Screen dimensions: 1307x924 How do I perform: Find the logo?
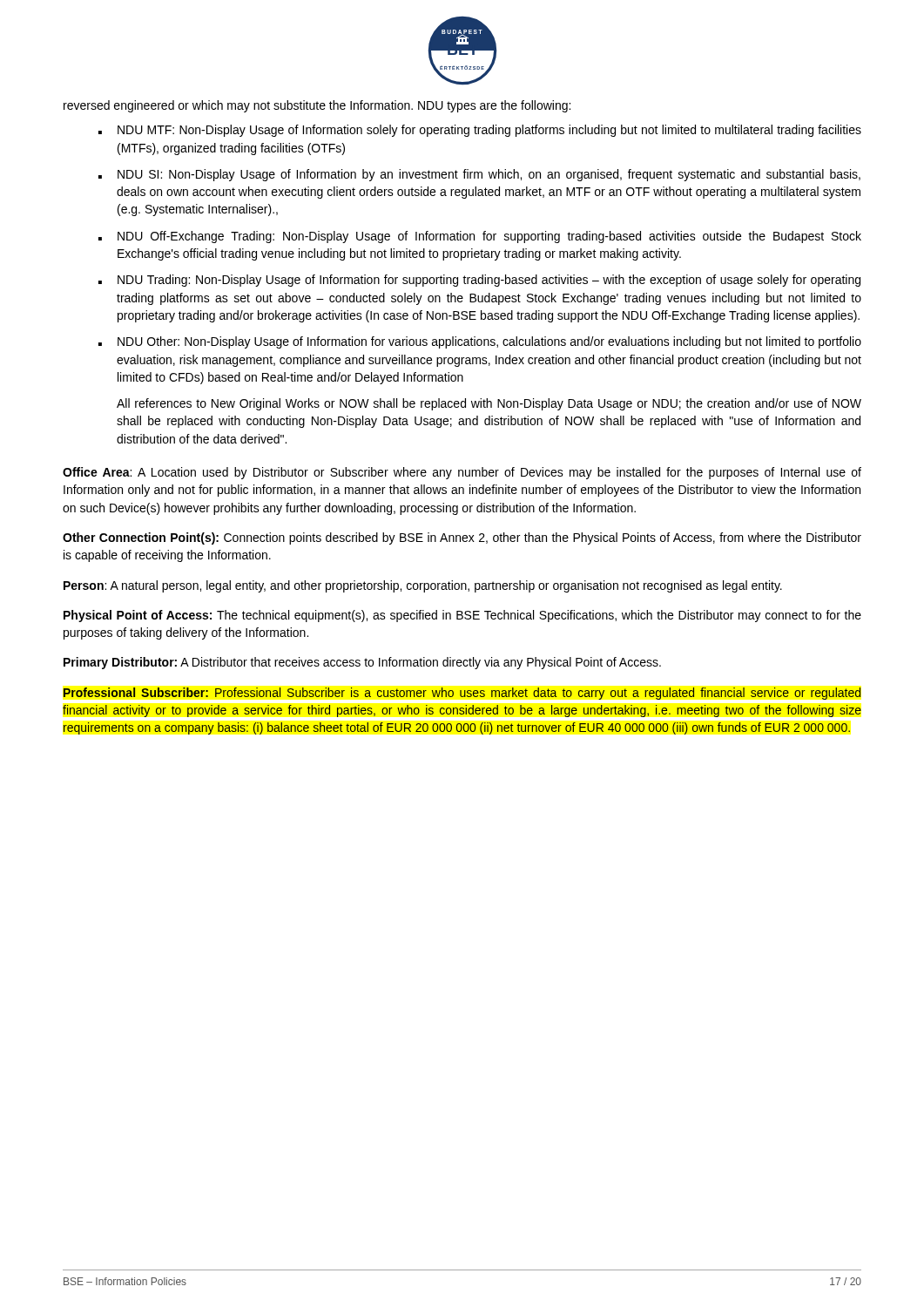click(x=462, y=44)
